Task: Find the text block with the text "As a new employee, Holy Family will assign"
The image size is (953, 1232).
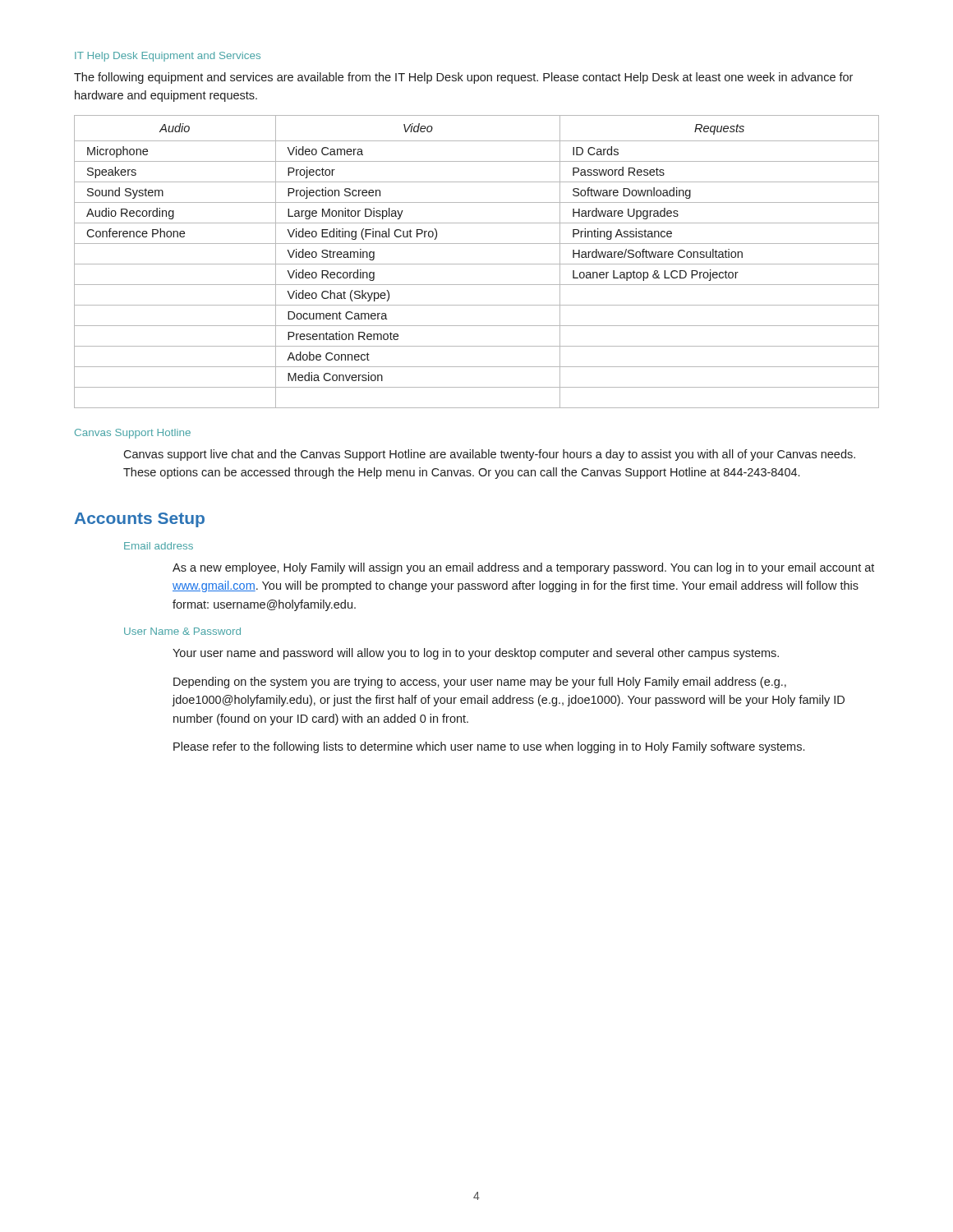Action: (523, 586)
